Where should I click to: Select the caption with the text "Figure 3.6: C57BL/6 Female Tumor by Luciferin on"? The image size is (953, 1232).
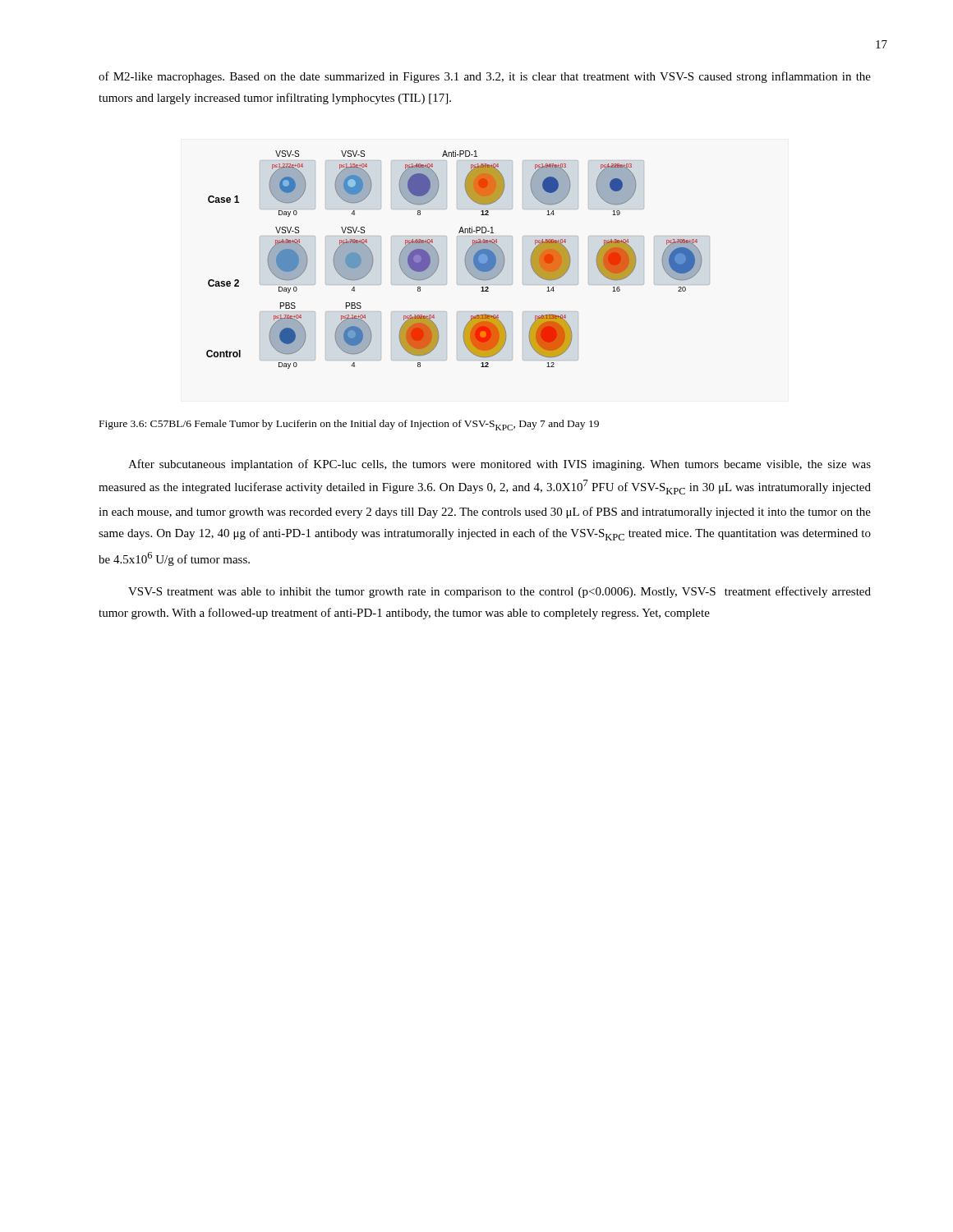[349, 424]
